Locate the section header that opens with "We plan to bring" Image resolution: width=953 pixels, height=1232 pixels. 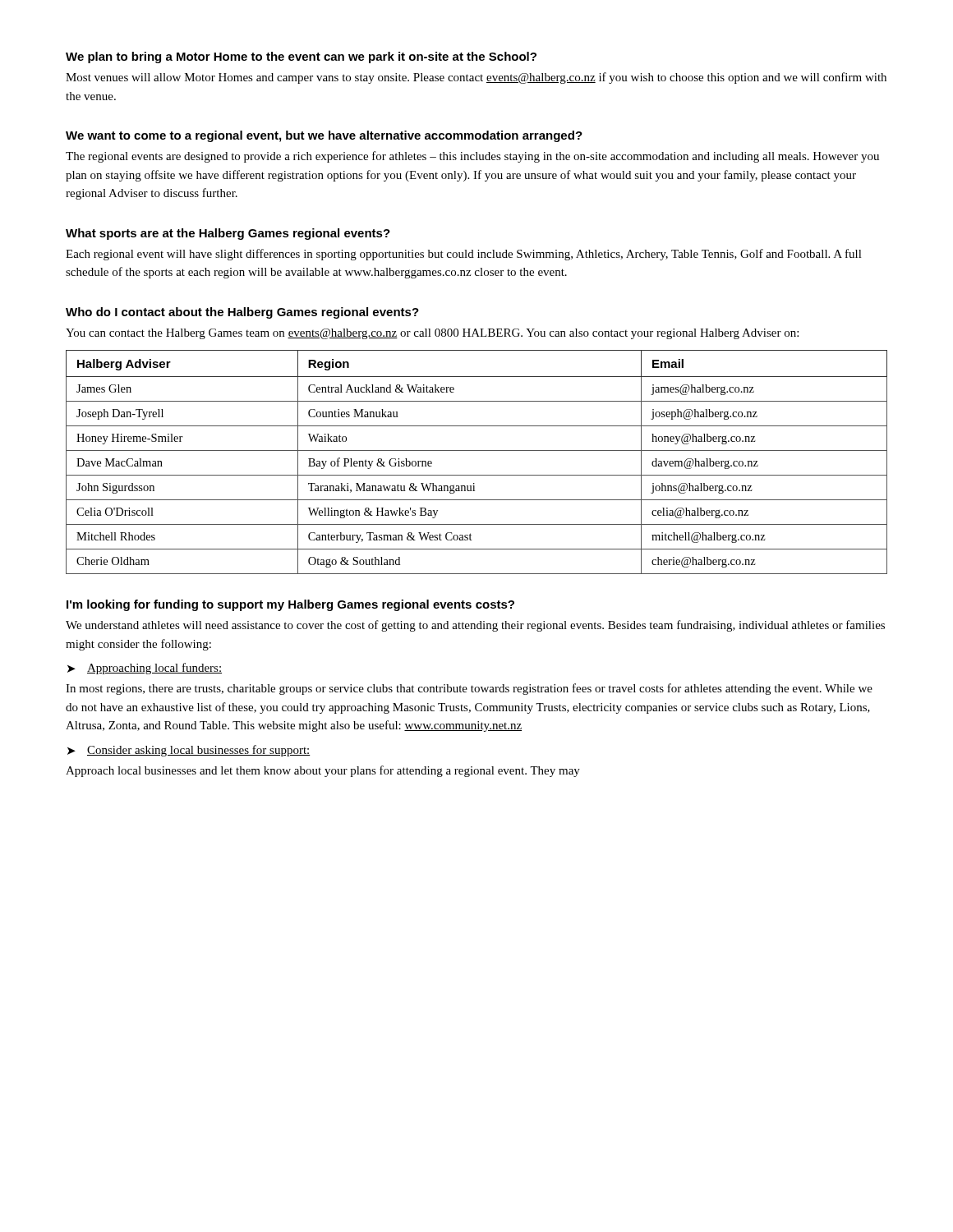(x=302, y=56)
